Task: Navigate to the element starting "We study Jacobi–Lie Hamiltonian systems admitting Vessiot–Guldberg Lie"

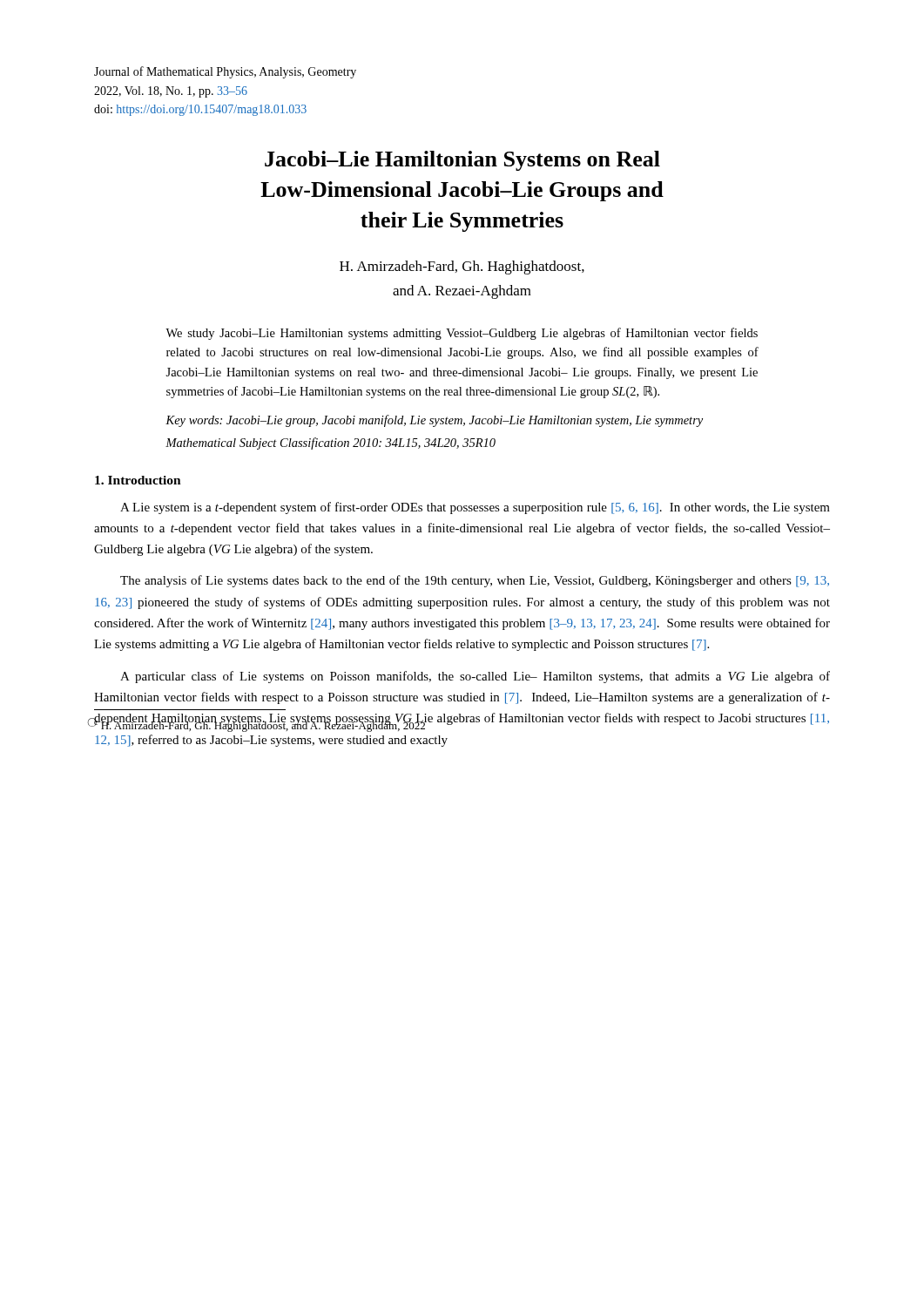Action: pyautogui.click(x=462, y=362)
